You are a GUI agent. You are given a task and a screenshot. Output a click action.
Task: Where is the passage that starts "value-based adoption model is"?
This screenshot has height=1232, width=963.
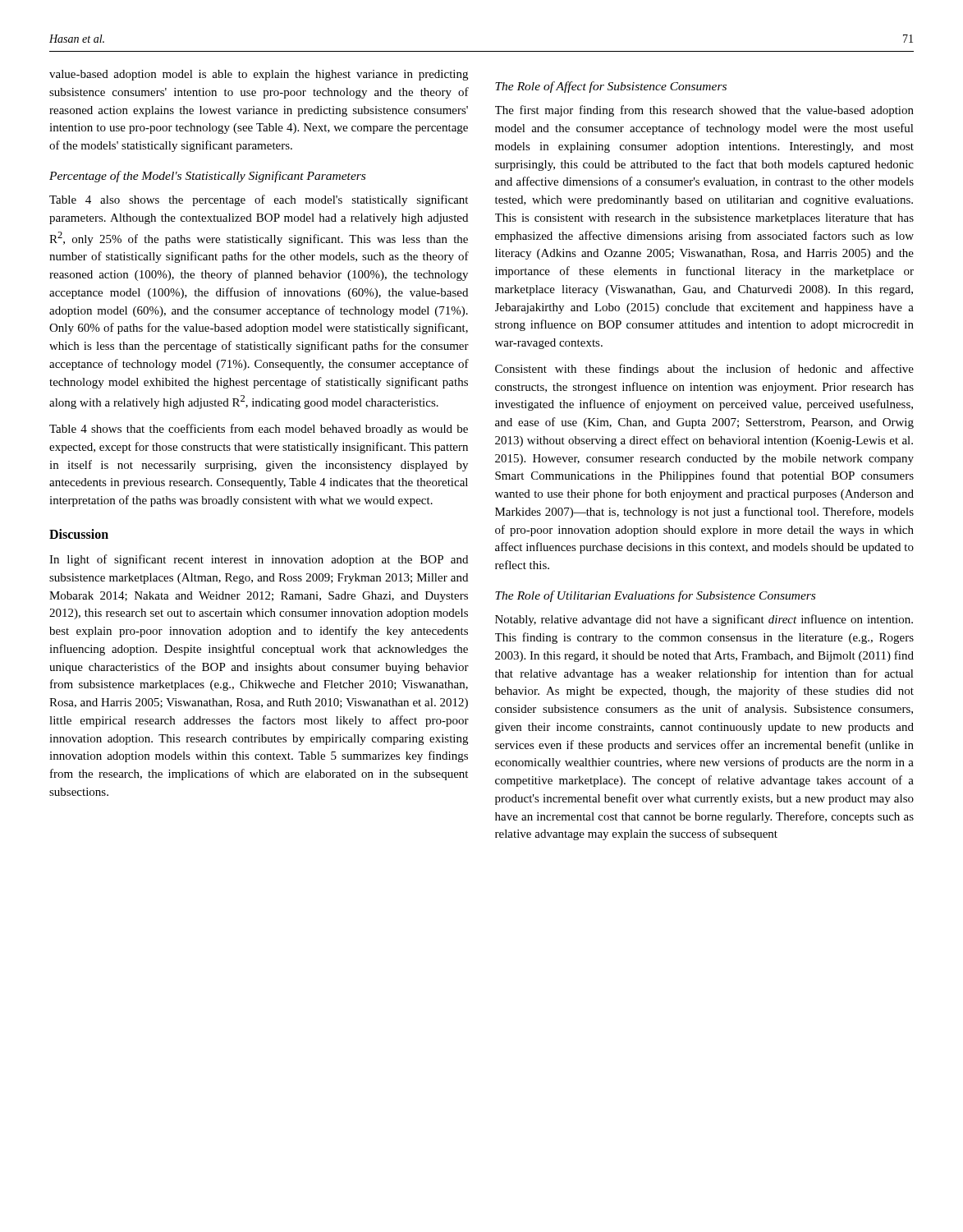coord(259,110)
